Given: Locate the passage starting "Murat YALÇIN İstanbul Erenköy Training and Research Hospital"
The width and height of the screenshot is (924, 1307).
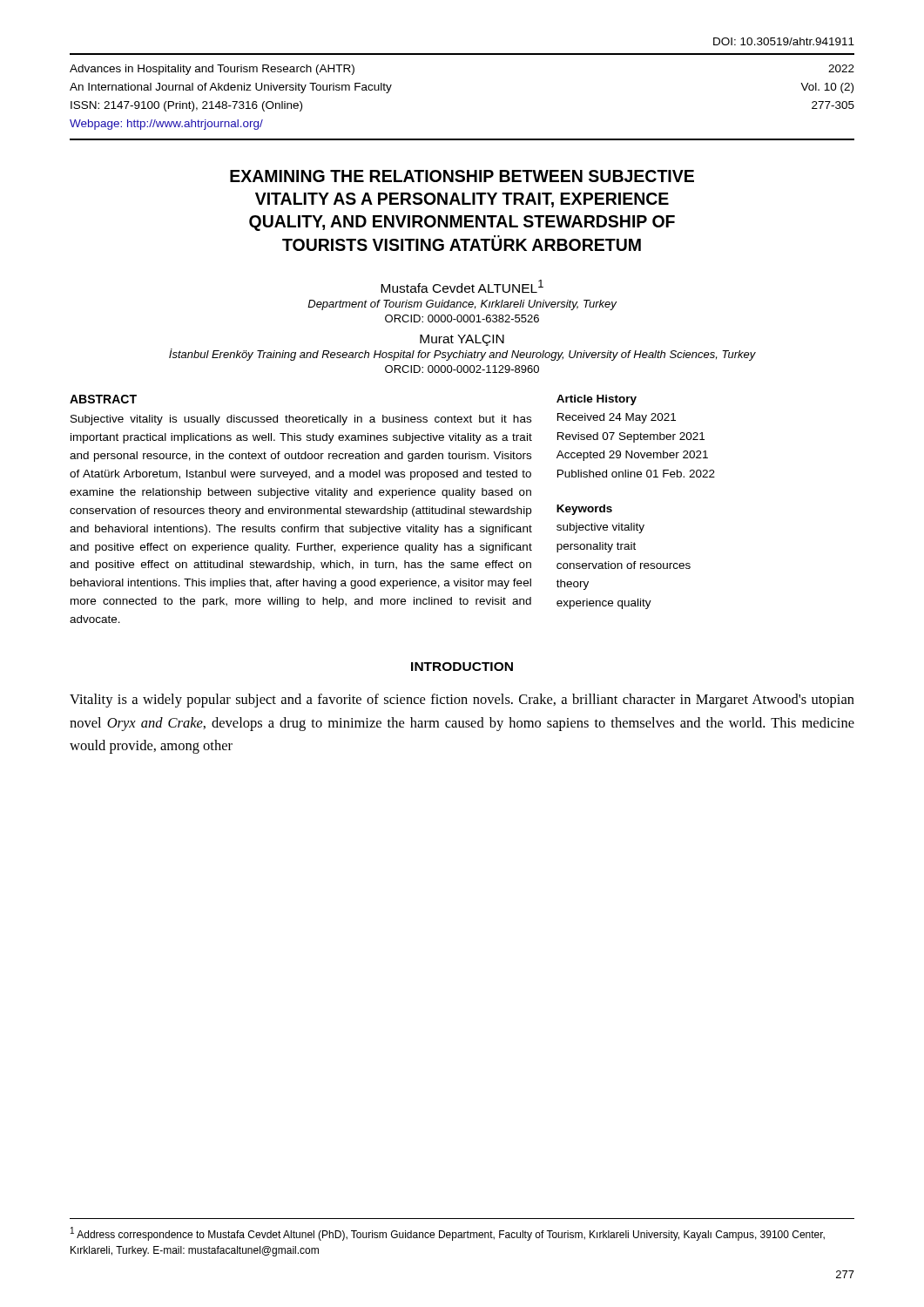Looking at the screenshot, I should [462, 353].
